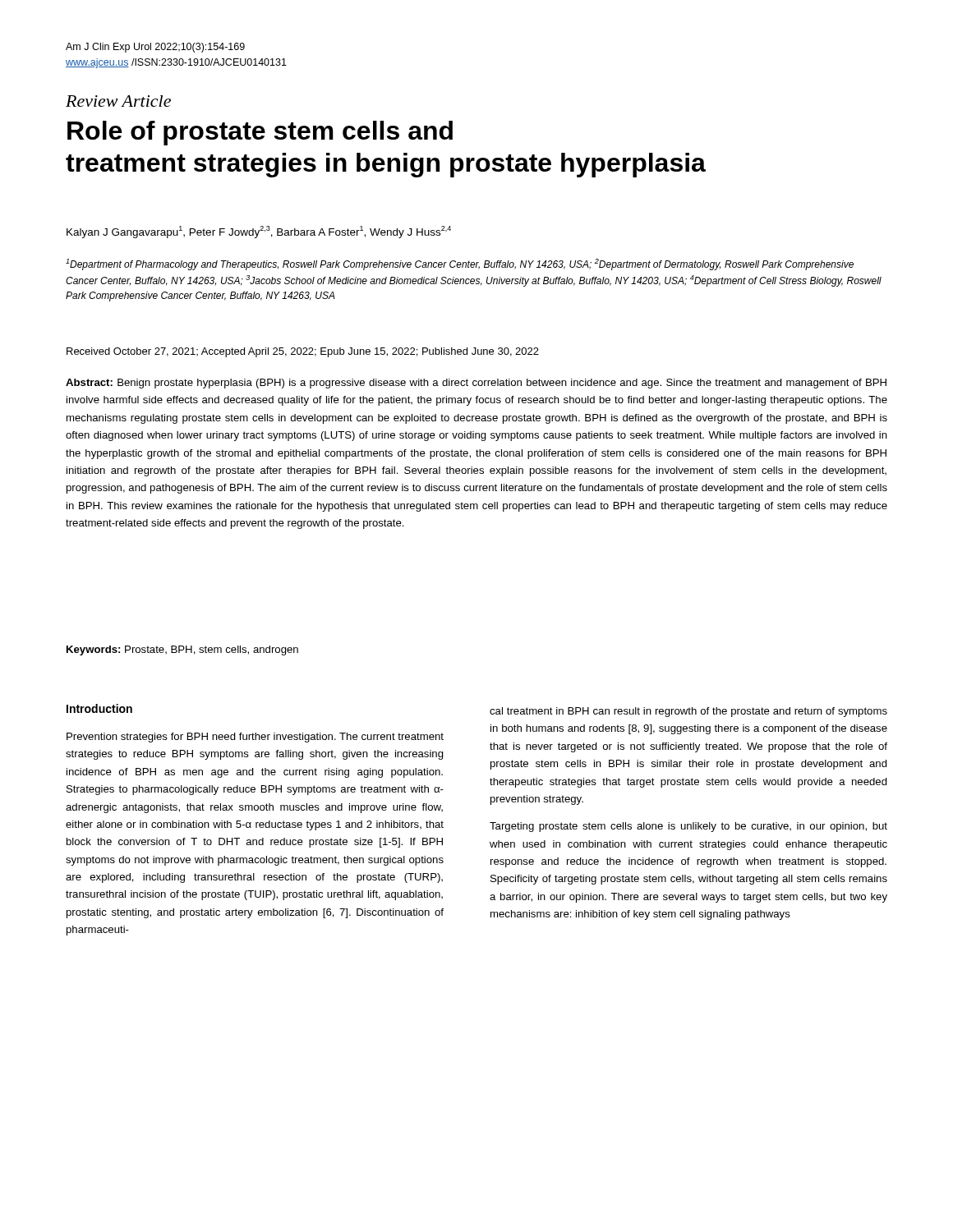Locate the block of text that opens with "cal treatment in BPH can result"
The image size is (953, 1232).
point(688,813)
